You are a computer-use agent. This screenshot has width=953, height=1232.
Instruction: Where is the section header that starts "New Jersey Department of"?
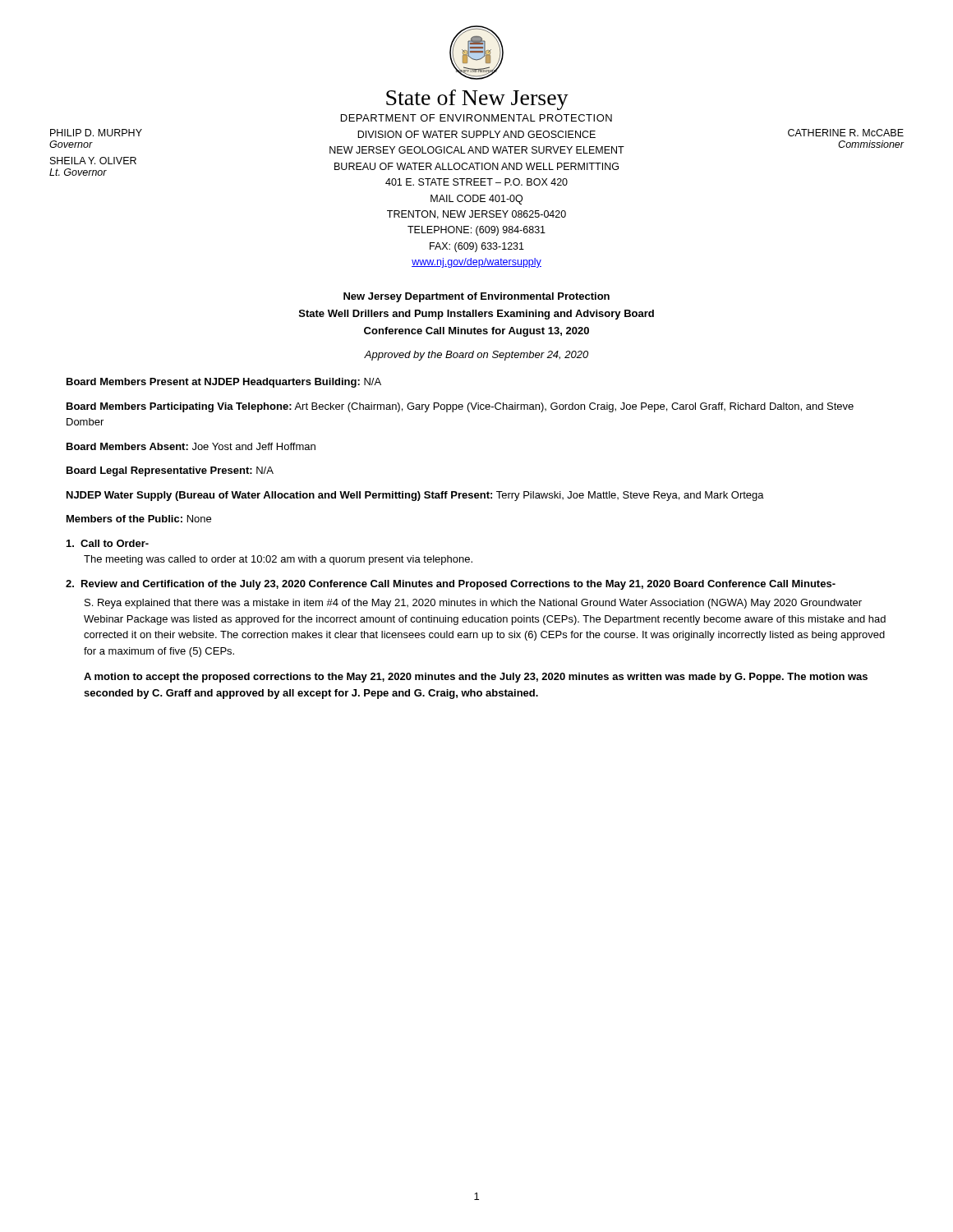point(476,313)
